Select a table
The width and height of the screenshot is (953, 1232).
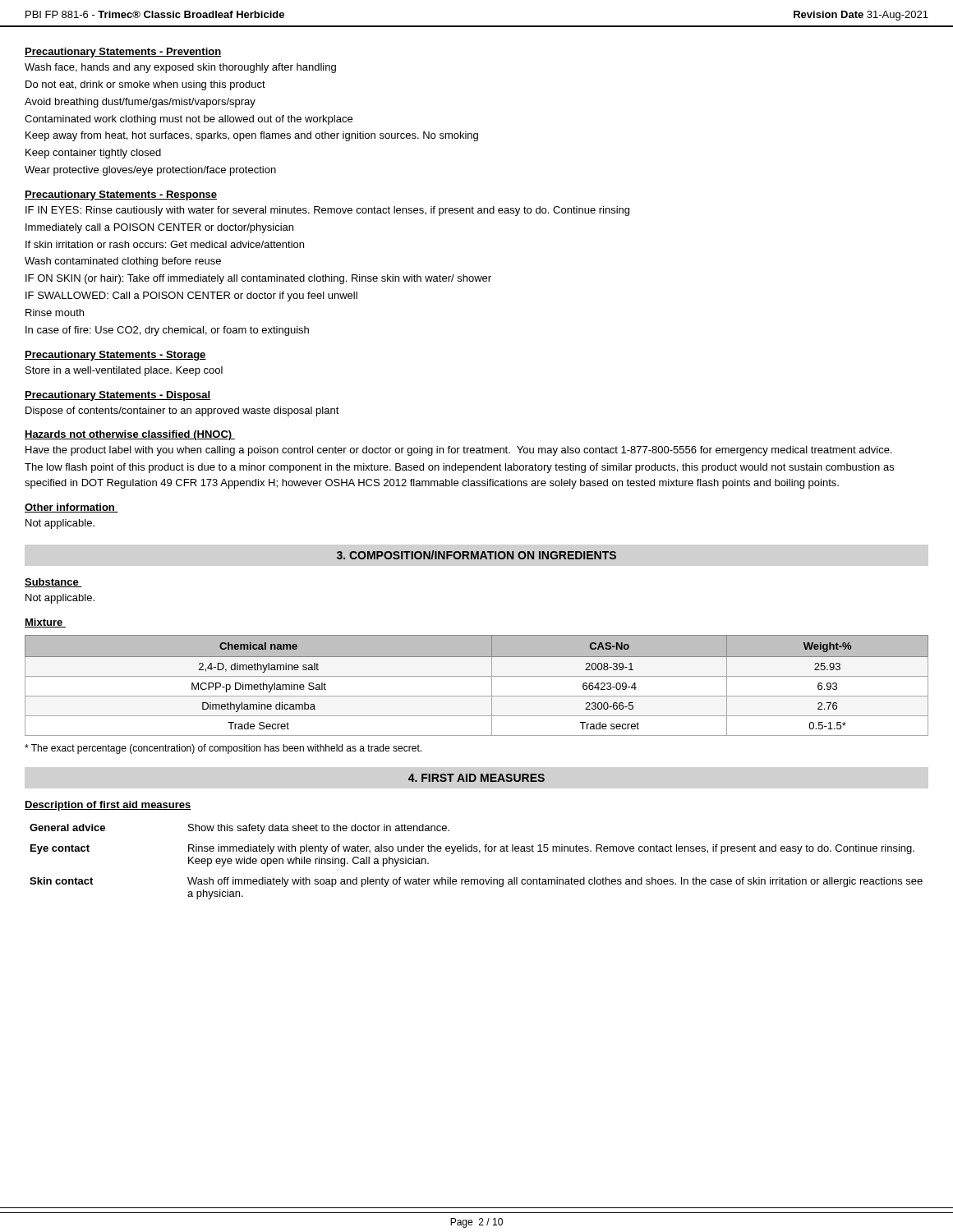[476, 685]
